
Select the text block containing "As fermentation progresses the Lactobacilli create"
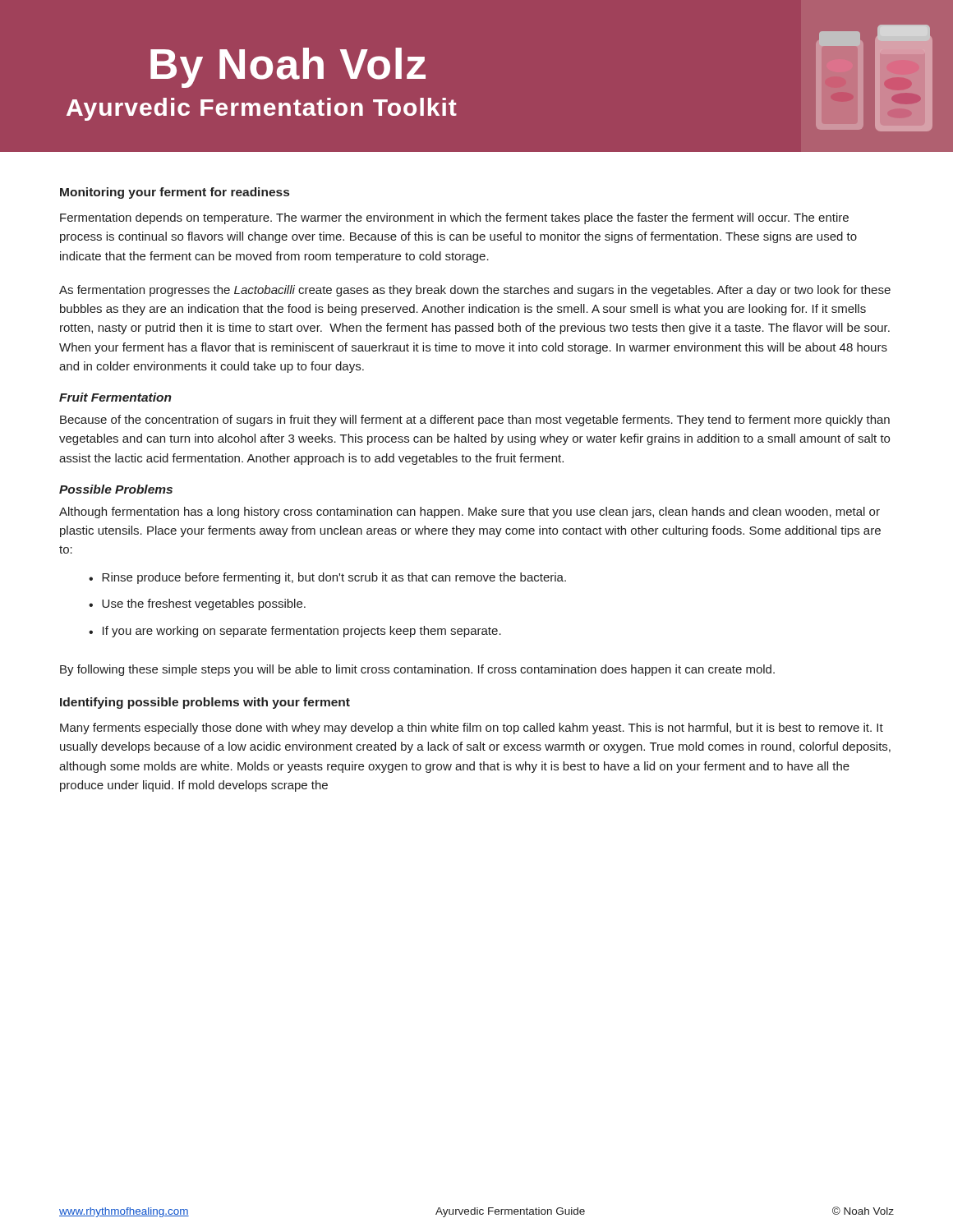point(475,328)
